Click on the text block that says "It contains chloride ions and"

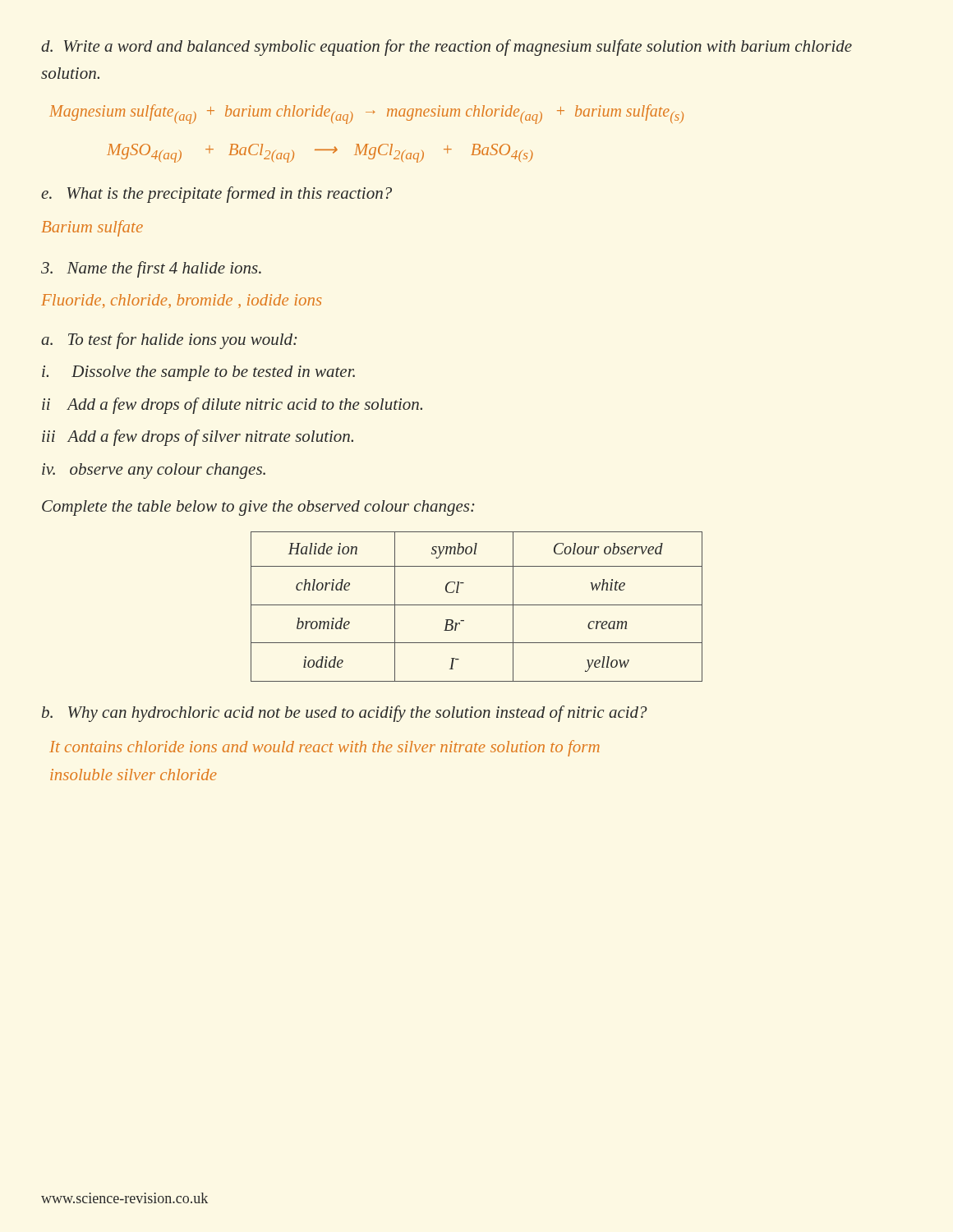pyautogui.click(x=325, y=761)
